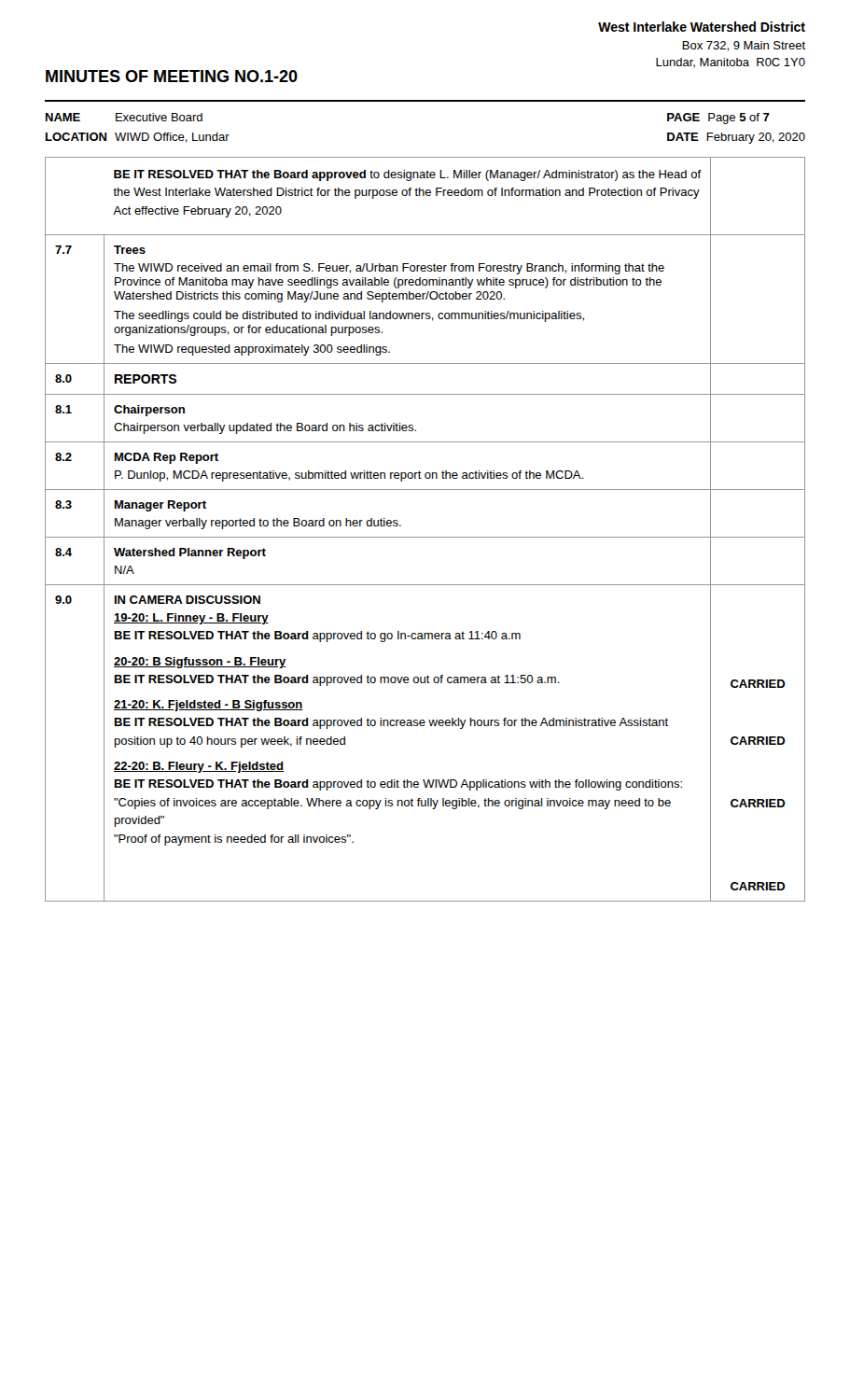The height and width of the screenshot is (1400, 850).
Task: Point to the block starting "NAME LOCATION Executive Board"
Action: (63, 118)
